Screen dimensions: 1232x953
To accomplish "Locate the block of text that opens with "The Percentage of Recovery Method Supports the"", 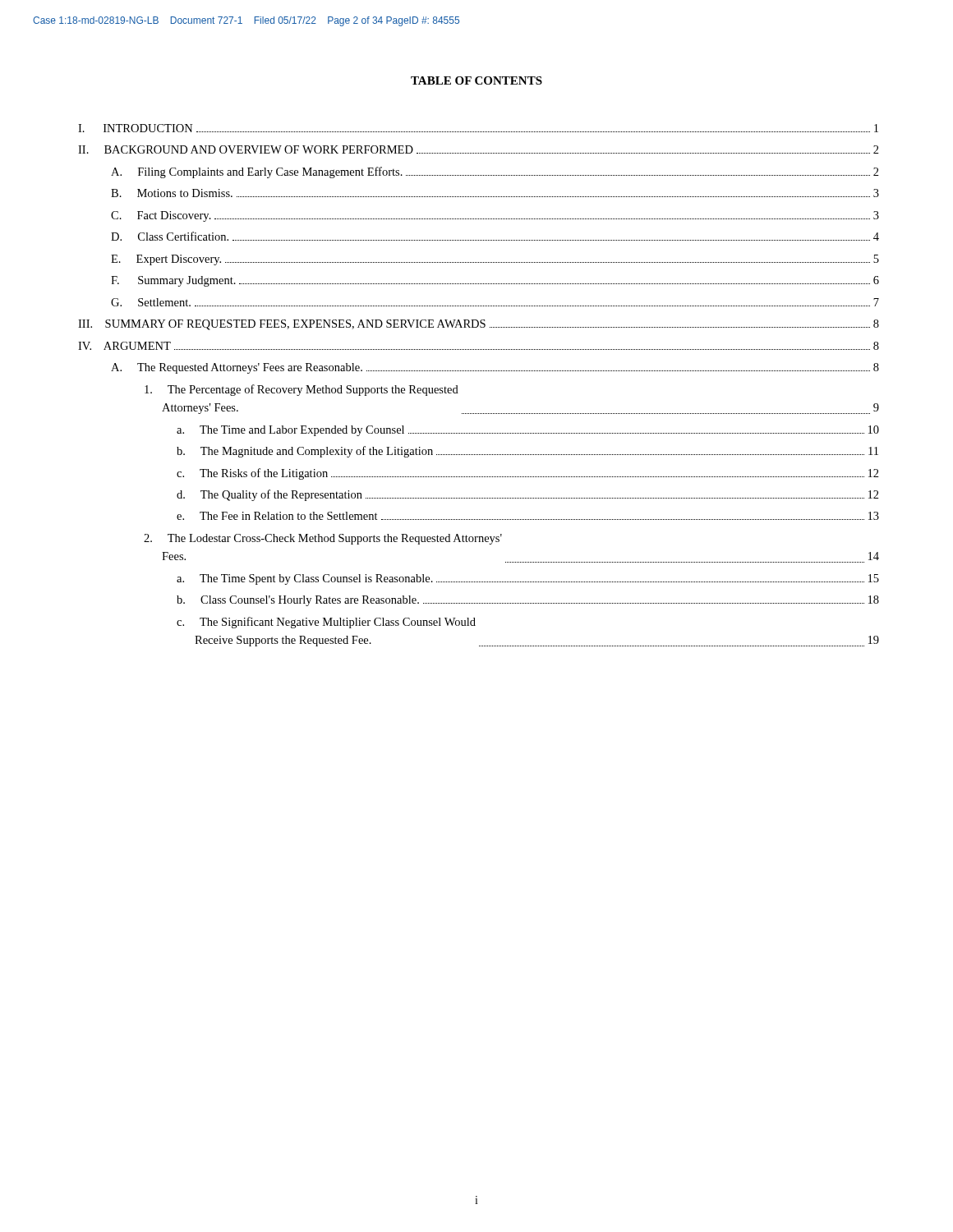I will 302,390.
